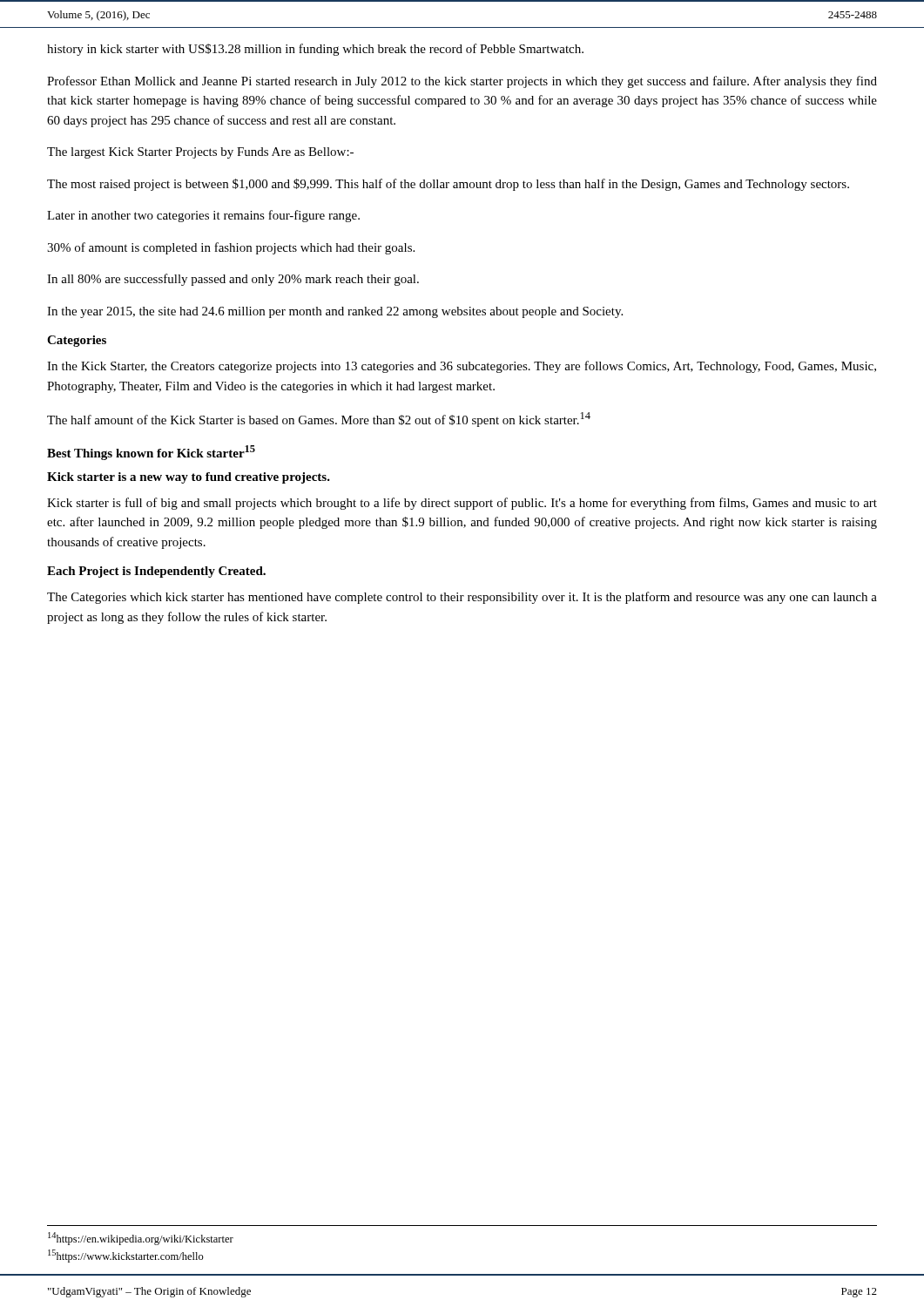Locate the text block that reads "Later in another two categories it"
924x1307 pixels.
coord(204,215)
